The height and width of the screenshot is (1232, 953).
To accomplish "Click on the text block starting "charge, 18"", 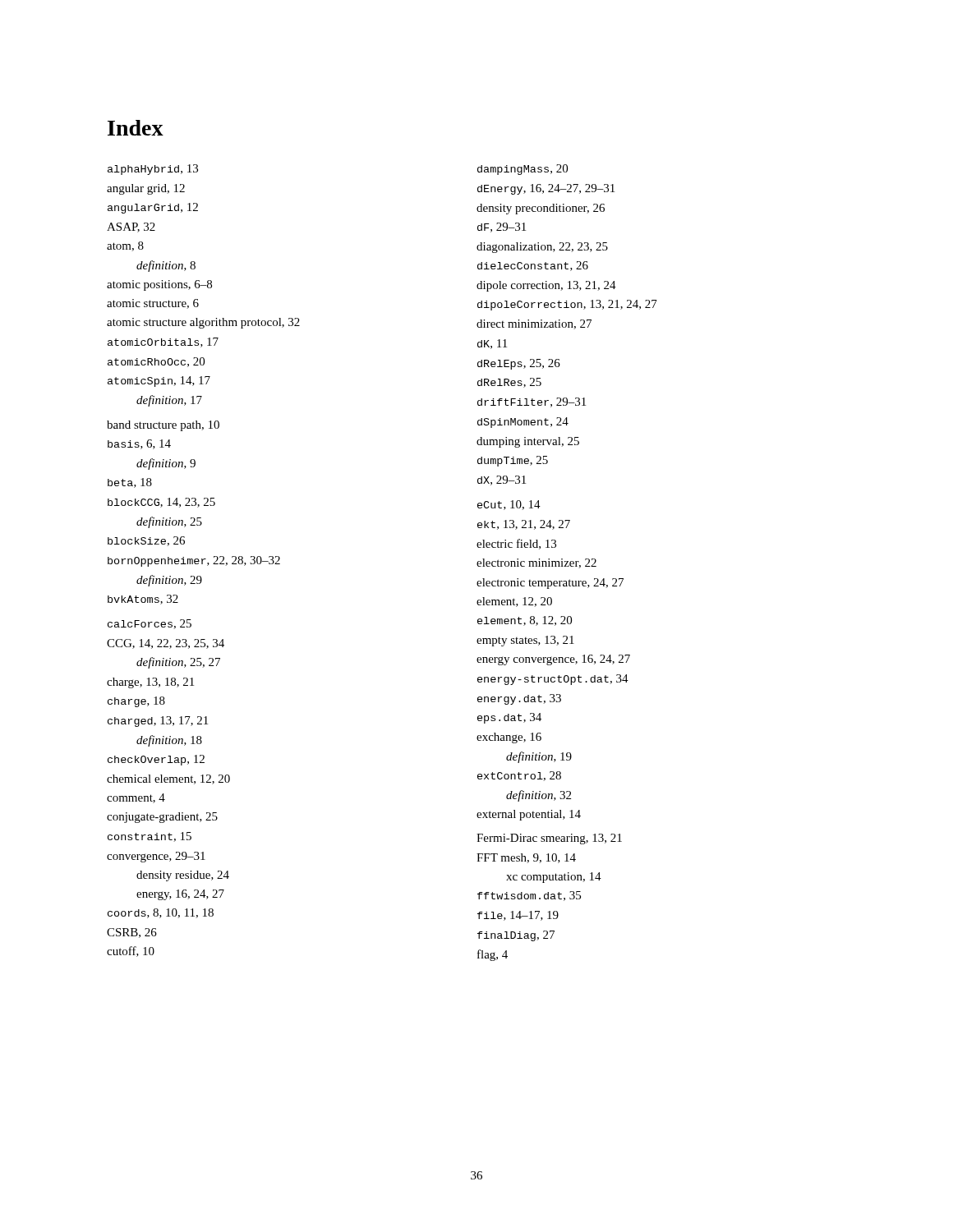I will pos(136,701).
